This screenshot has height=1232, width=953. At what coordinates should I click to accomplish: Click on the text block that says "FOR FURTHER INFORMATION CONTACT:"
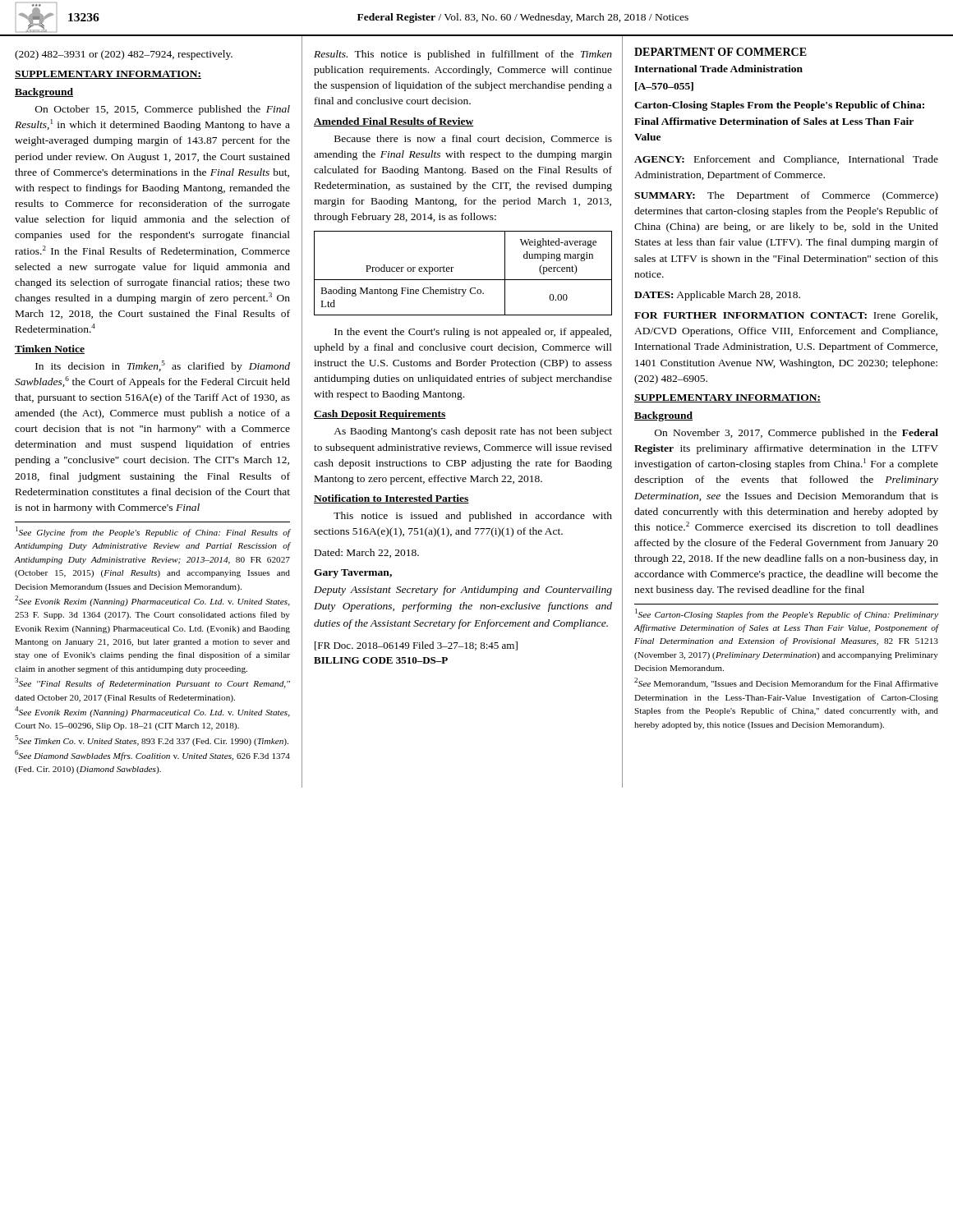[786, 346]
